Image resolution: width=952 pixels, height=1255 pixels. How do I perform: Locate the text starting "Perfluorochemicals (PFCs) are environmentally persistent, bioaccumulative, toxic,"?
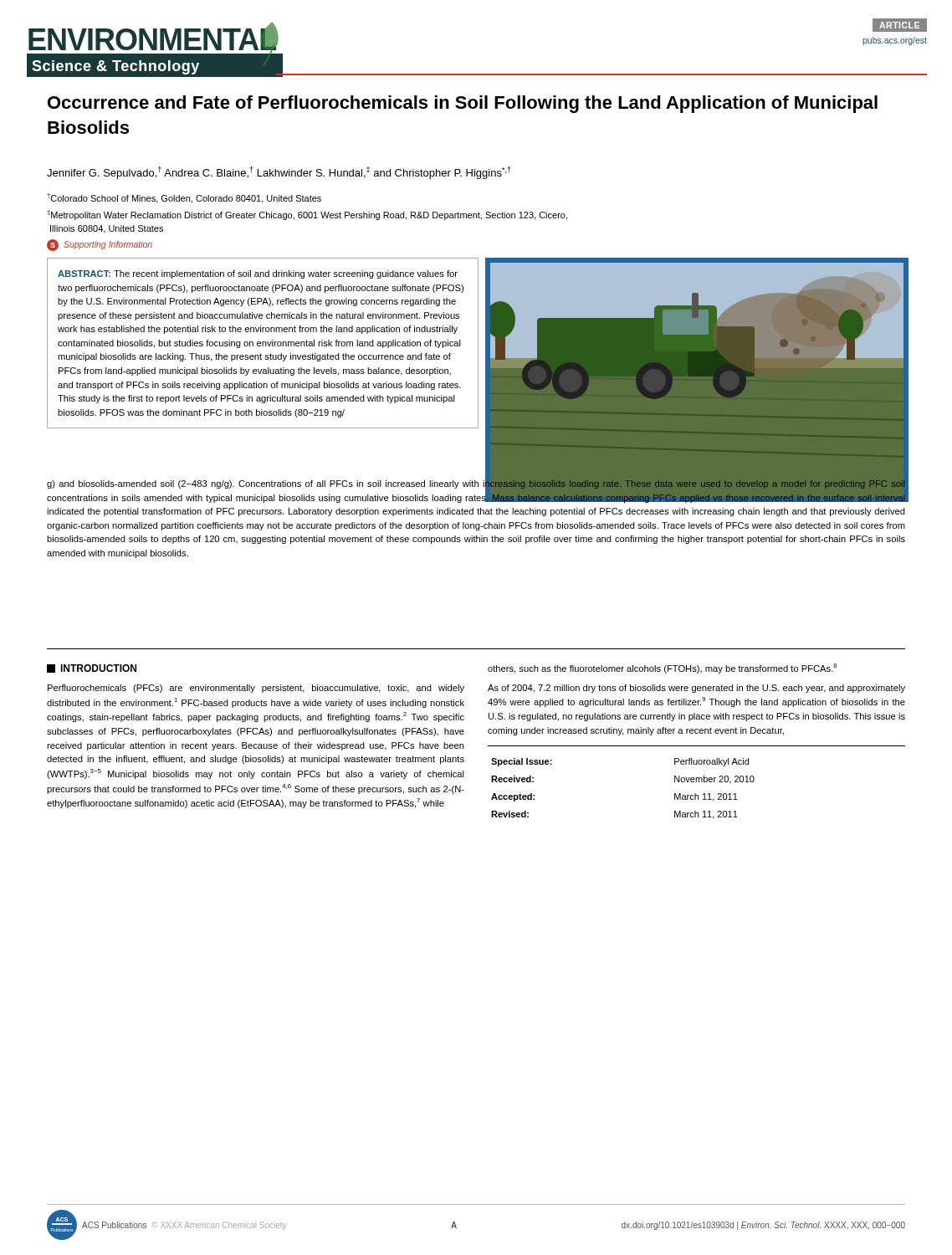[x=256, y=746]
